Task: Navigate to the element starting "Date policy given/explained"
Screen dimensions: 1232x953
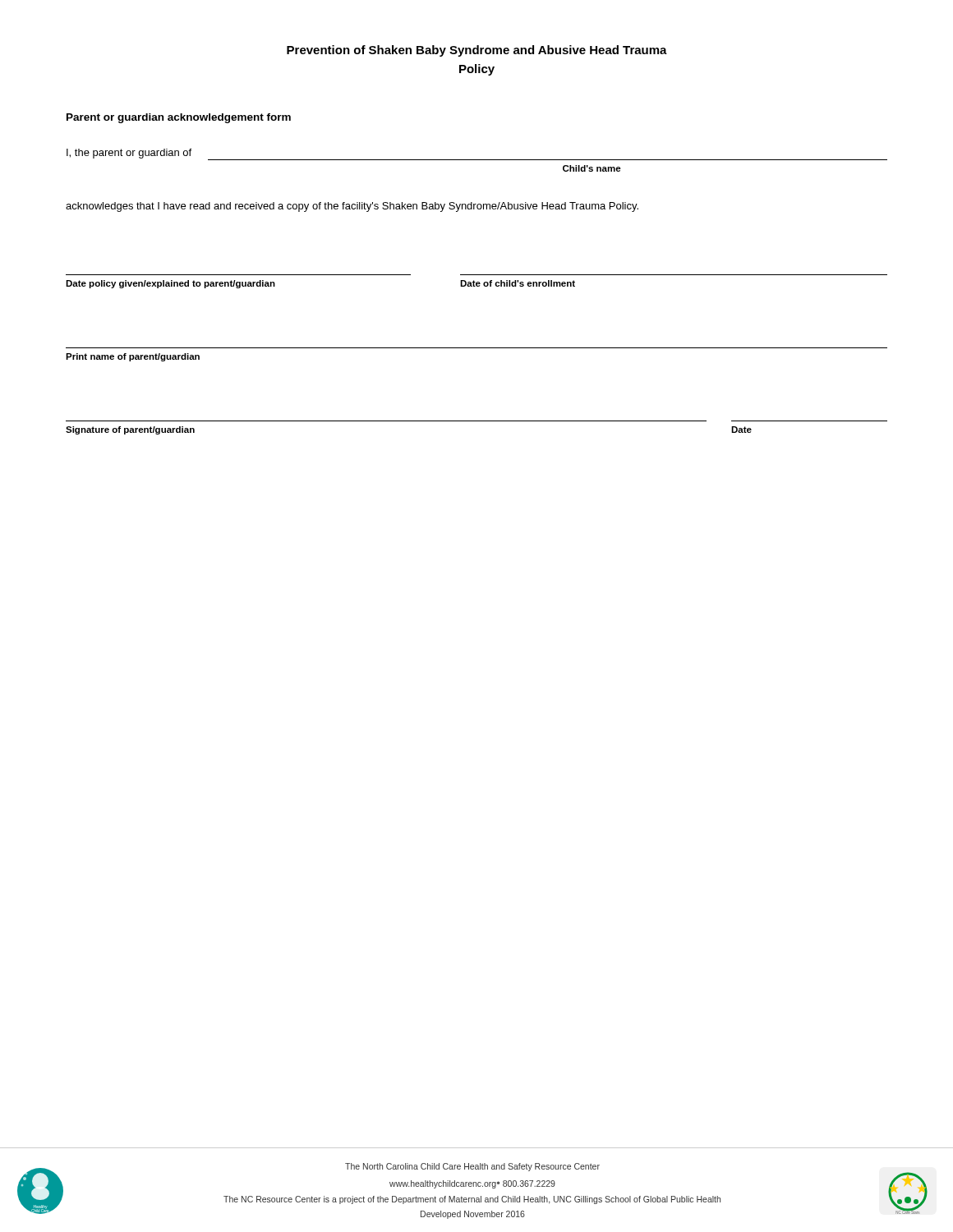Action: [x=476, y=272]
